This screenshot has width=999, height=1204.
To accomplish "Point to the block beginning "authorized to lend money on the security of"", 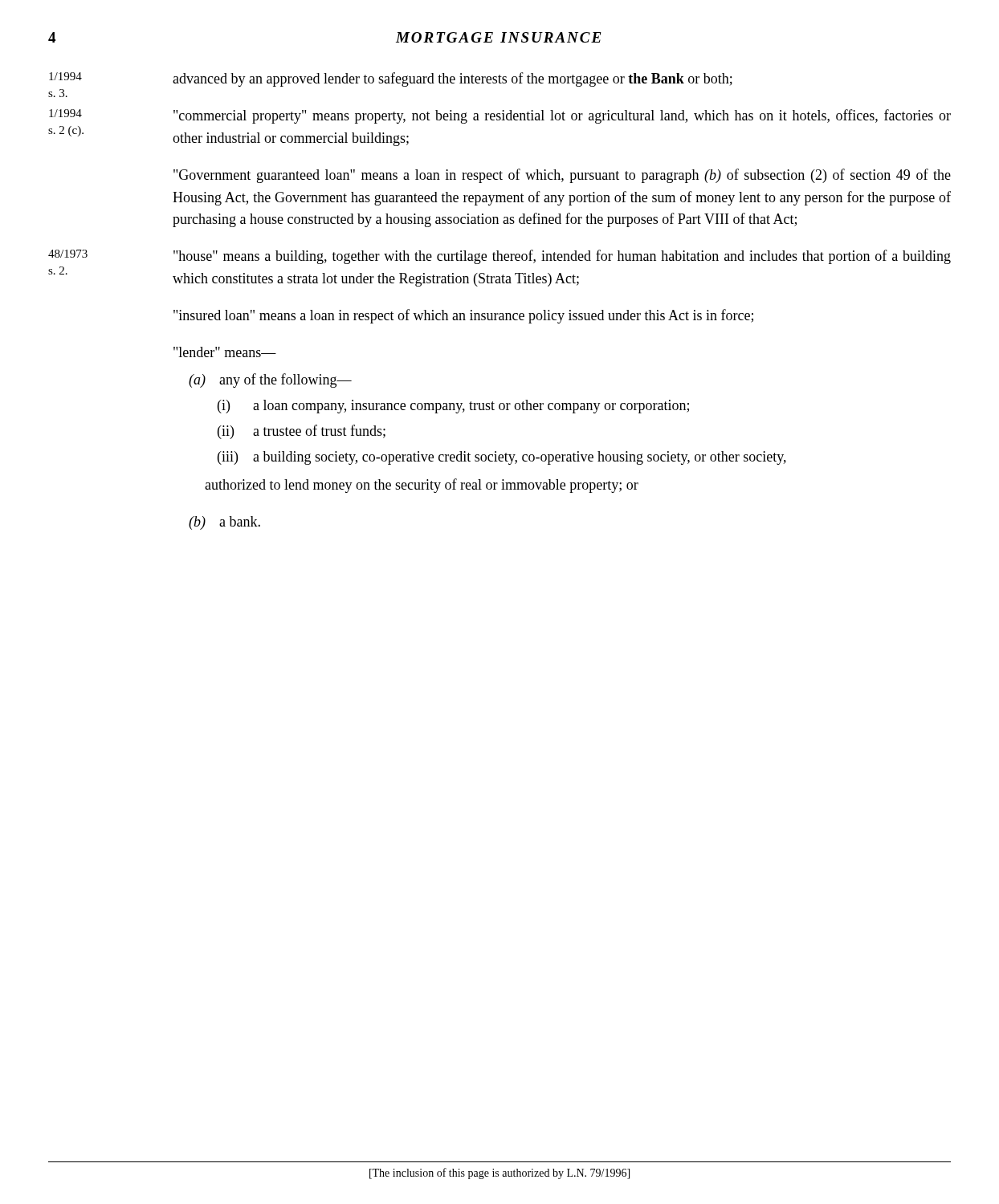I will (422, 485).
